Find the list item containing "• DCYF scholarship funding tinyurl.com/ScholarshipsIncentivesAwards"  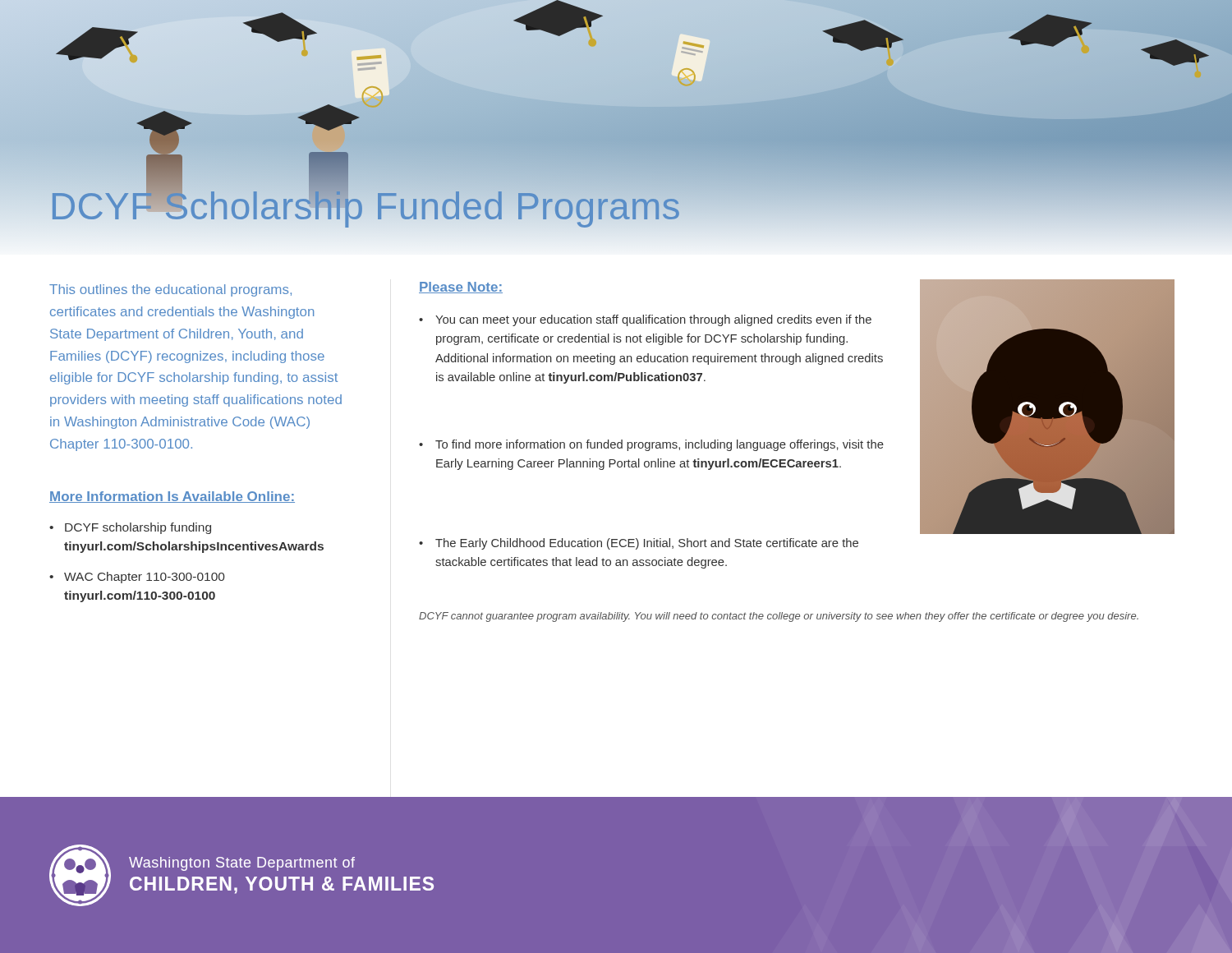197,537
